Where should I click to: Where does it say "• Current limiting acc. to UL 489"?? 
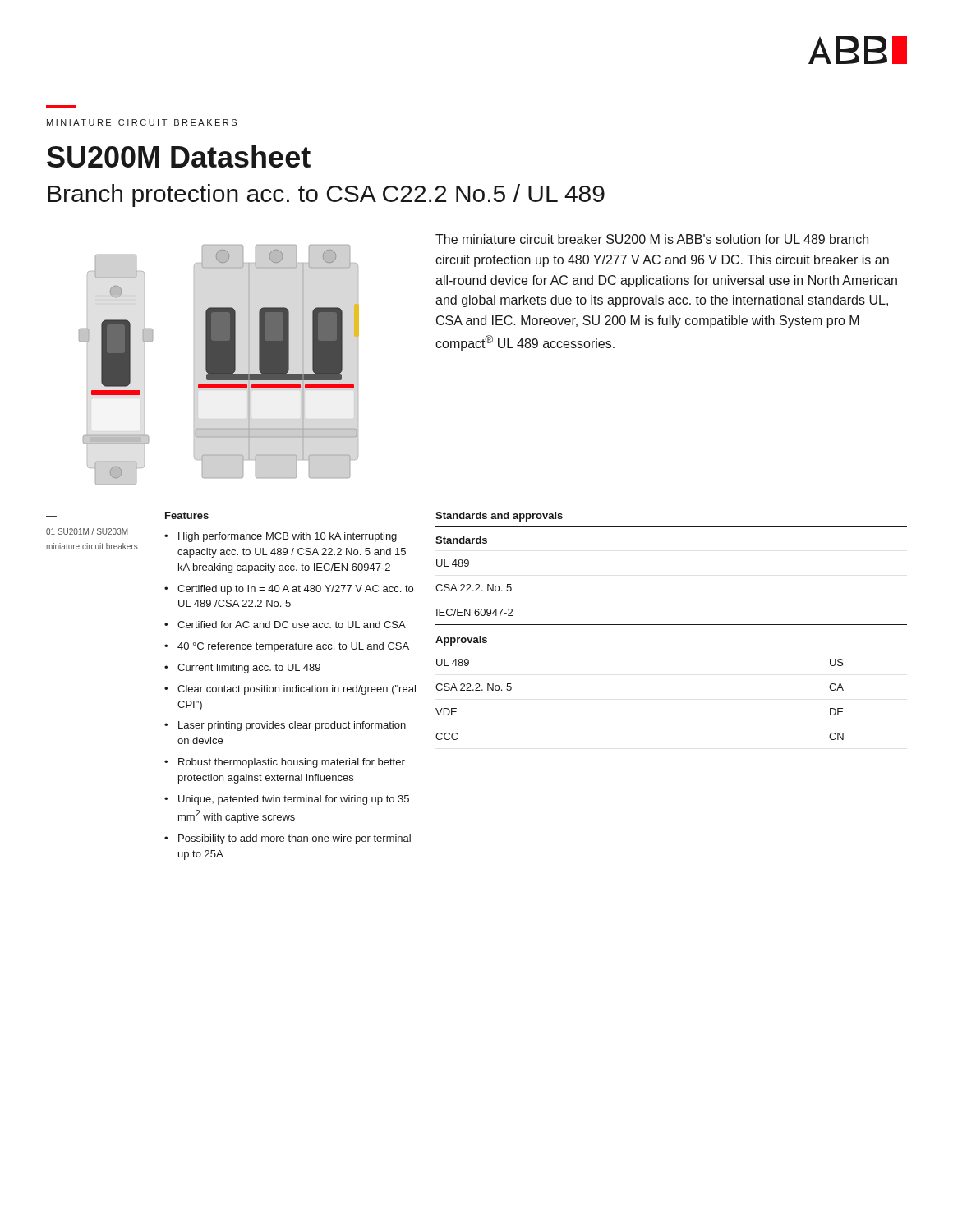242,668
